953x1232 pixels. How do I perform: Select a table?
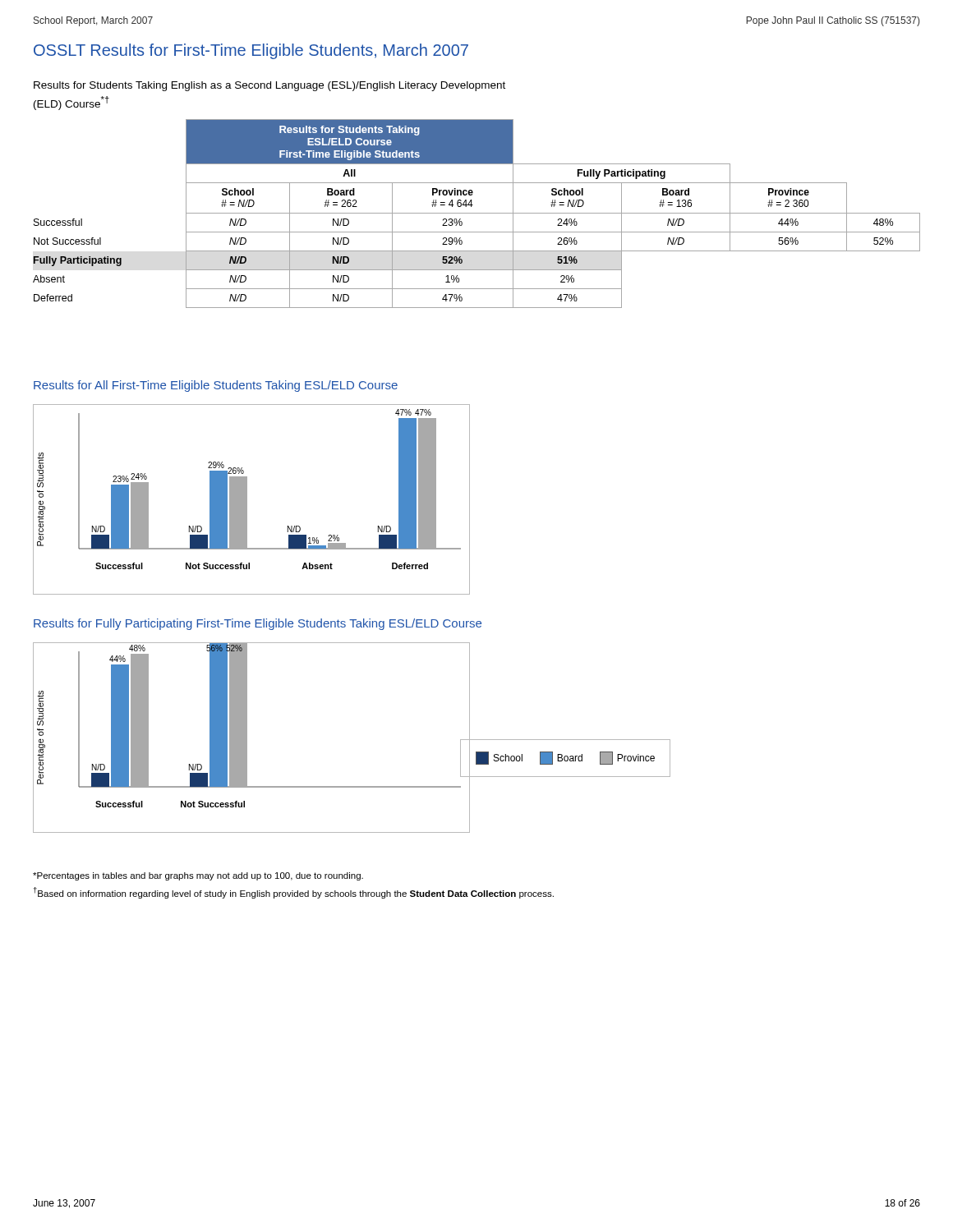476,214
